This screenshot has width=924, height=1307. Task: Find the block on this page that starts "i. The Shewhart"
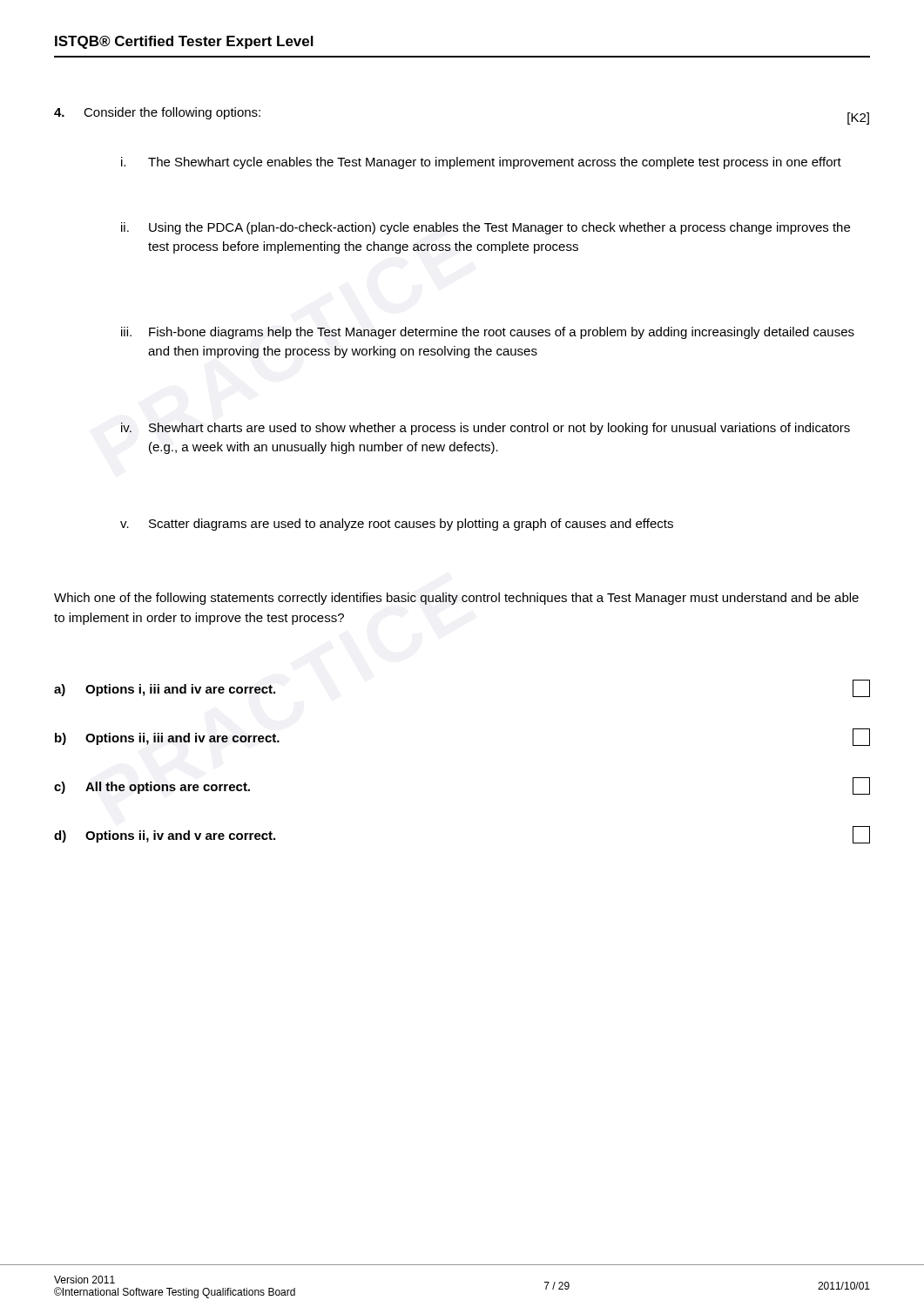pos(481,162)
